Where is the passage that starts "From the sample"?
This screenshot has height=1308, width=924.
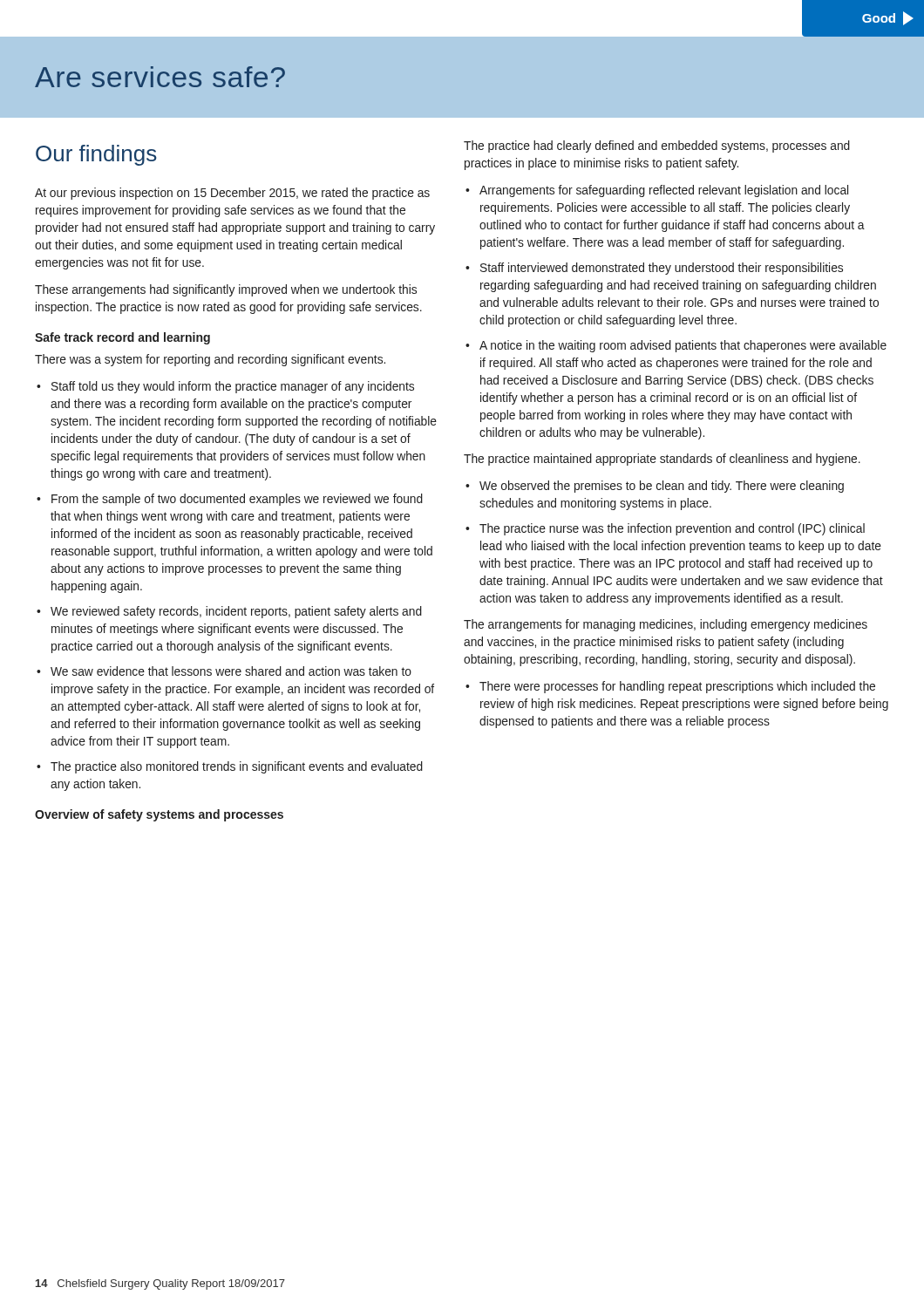point(242,543)
